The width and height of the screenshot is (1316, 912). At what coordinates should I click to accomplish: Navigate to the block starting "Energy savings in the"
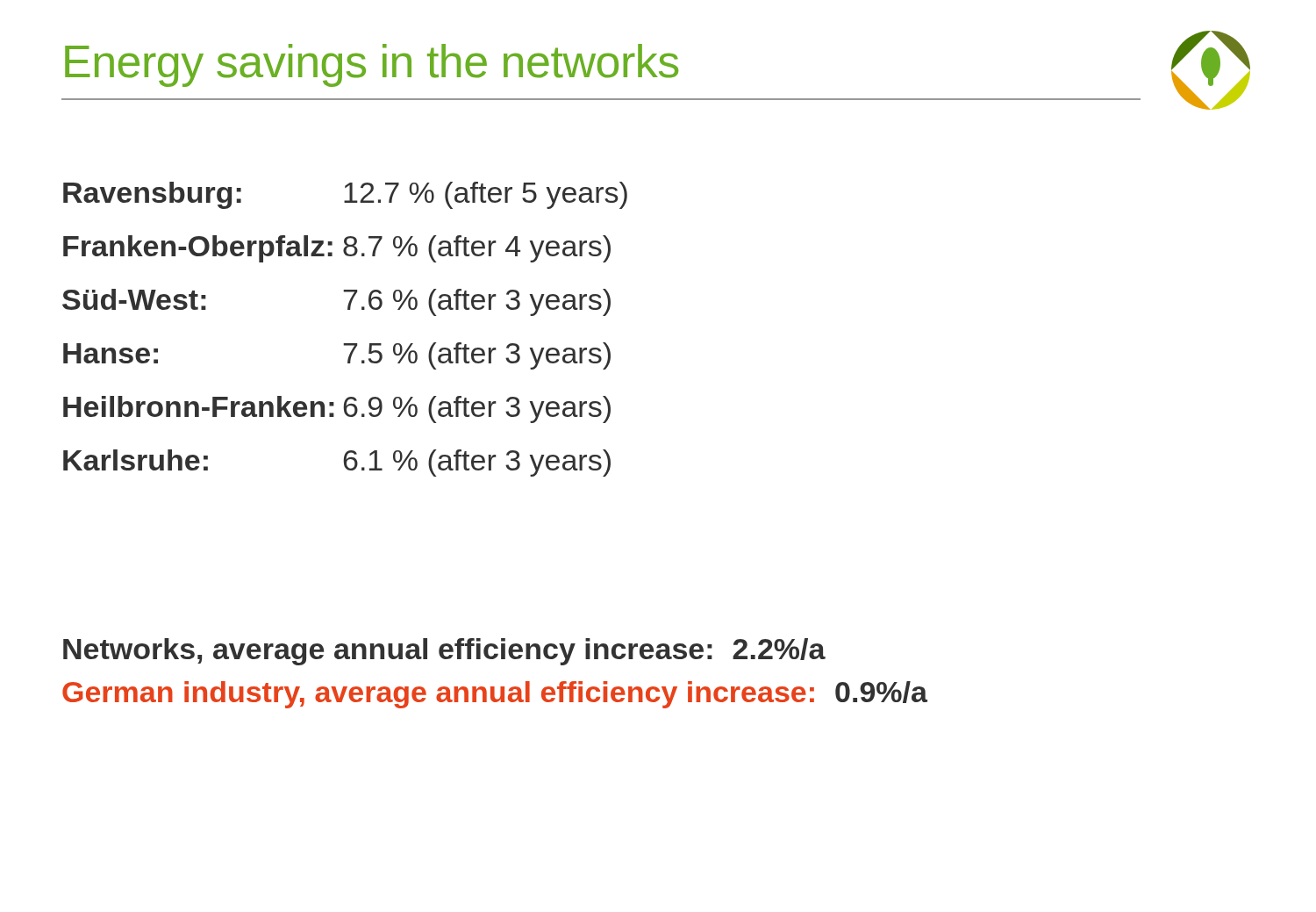point(601,68)
